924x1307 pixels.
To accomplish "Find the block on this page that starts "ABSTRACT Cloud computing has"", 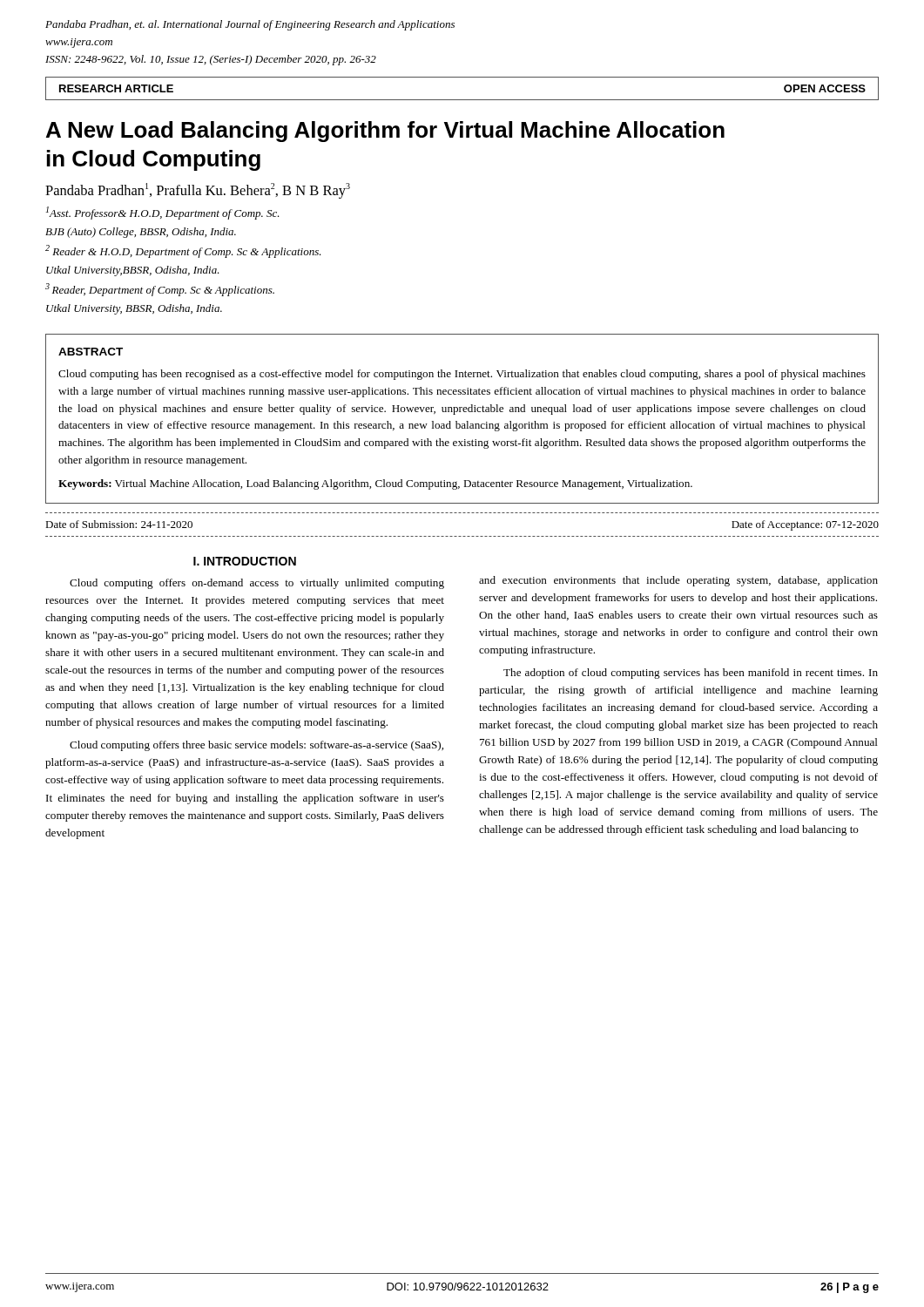I will tap(462, 417).
